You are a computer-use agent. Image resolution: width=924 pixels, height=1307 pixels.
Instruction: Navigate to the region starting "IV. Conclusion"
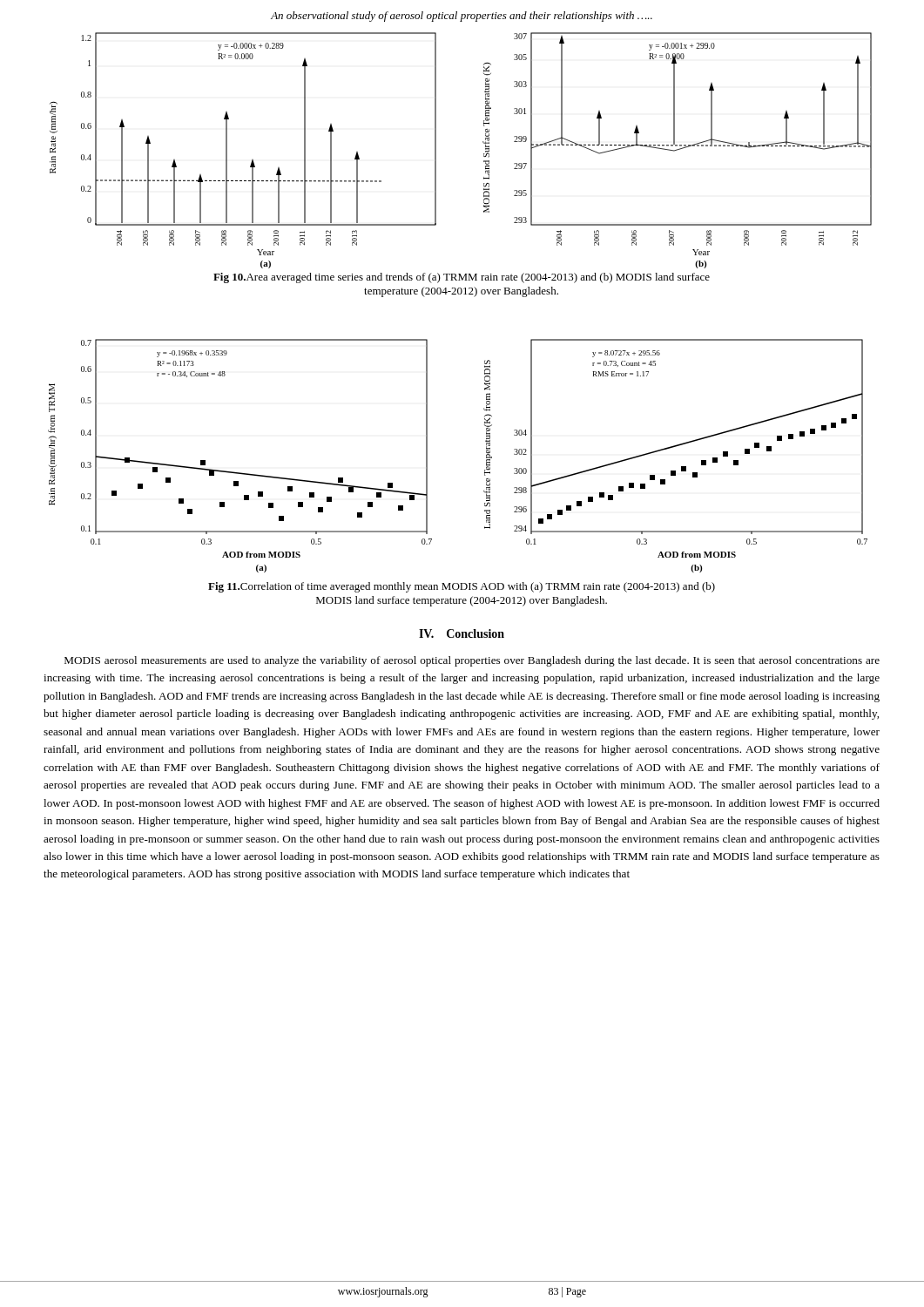pos(462,634)
